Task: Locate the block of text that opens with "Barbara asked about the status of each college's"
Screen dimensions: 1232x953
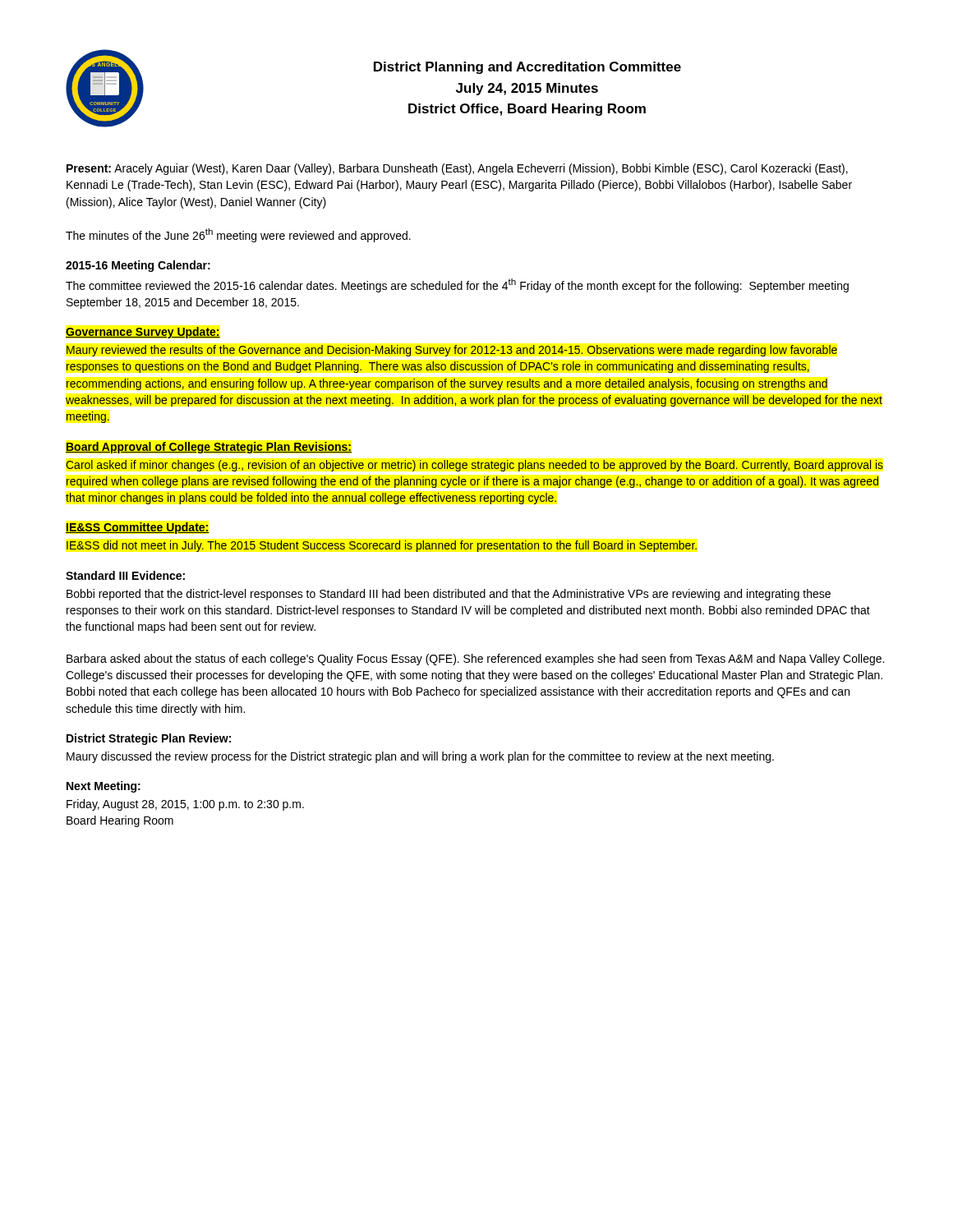Action: click(x=476, y=684)
